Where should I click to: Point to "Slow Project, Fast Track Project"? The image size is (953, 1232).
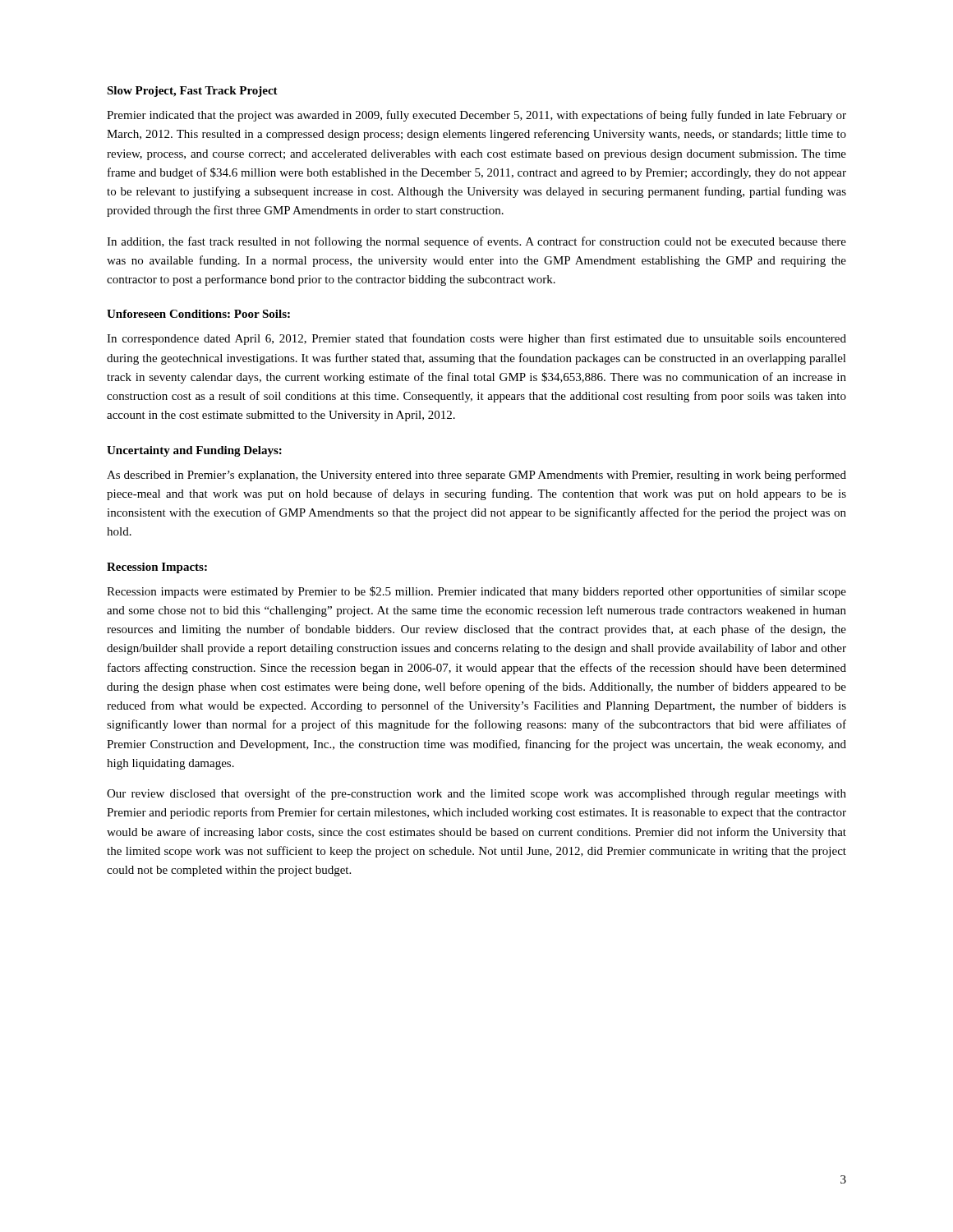tap(192, 90)
